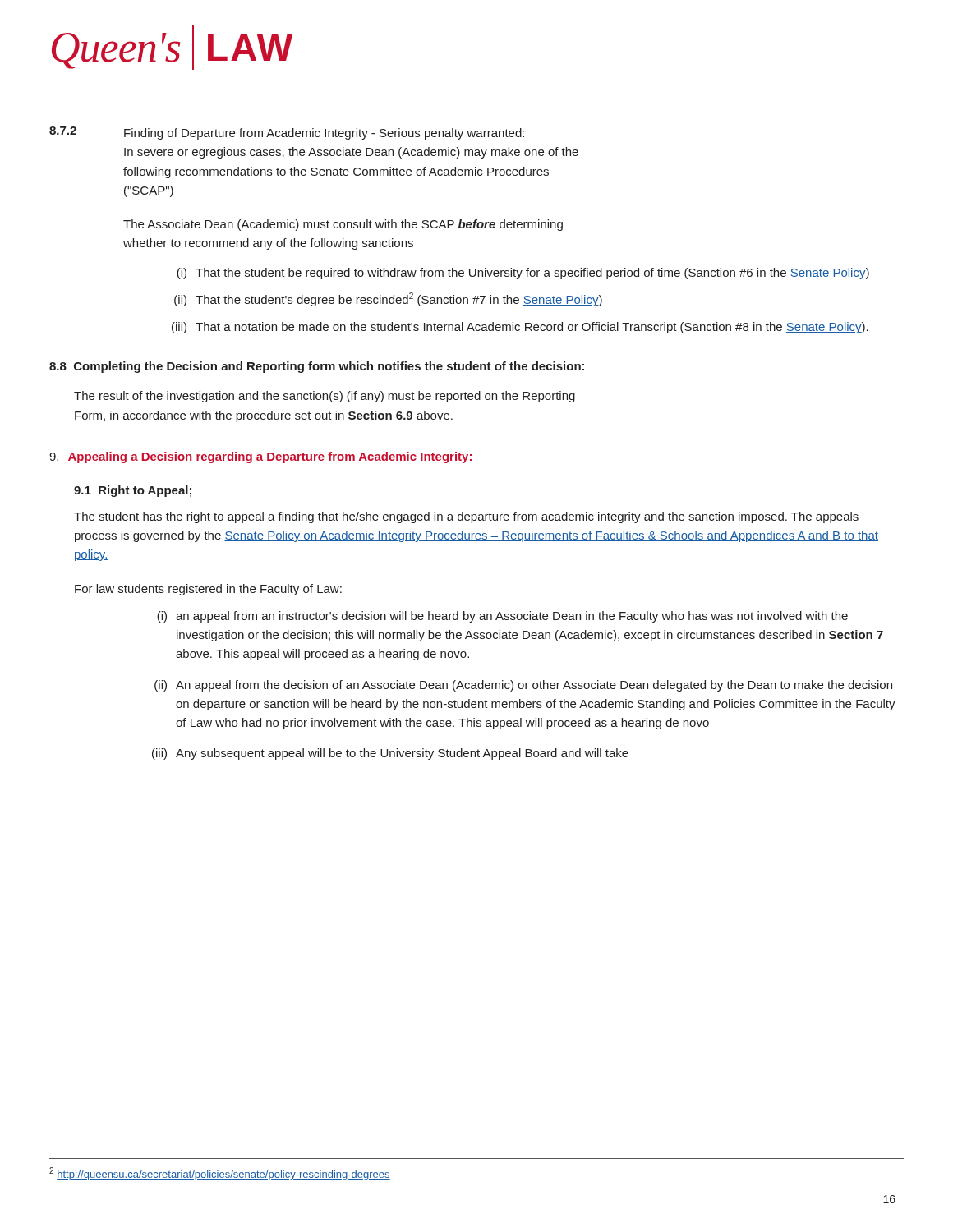Locate the section header that reads "9.1 Right to Appeal;"
The image size is (953, 1232).
pyautogui.click(x=133, y=490)
